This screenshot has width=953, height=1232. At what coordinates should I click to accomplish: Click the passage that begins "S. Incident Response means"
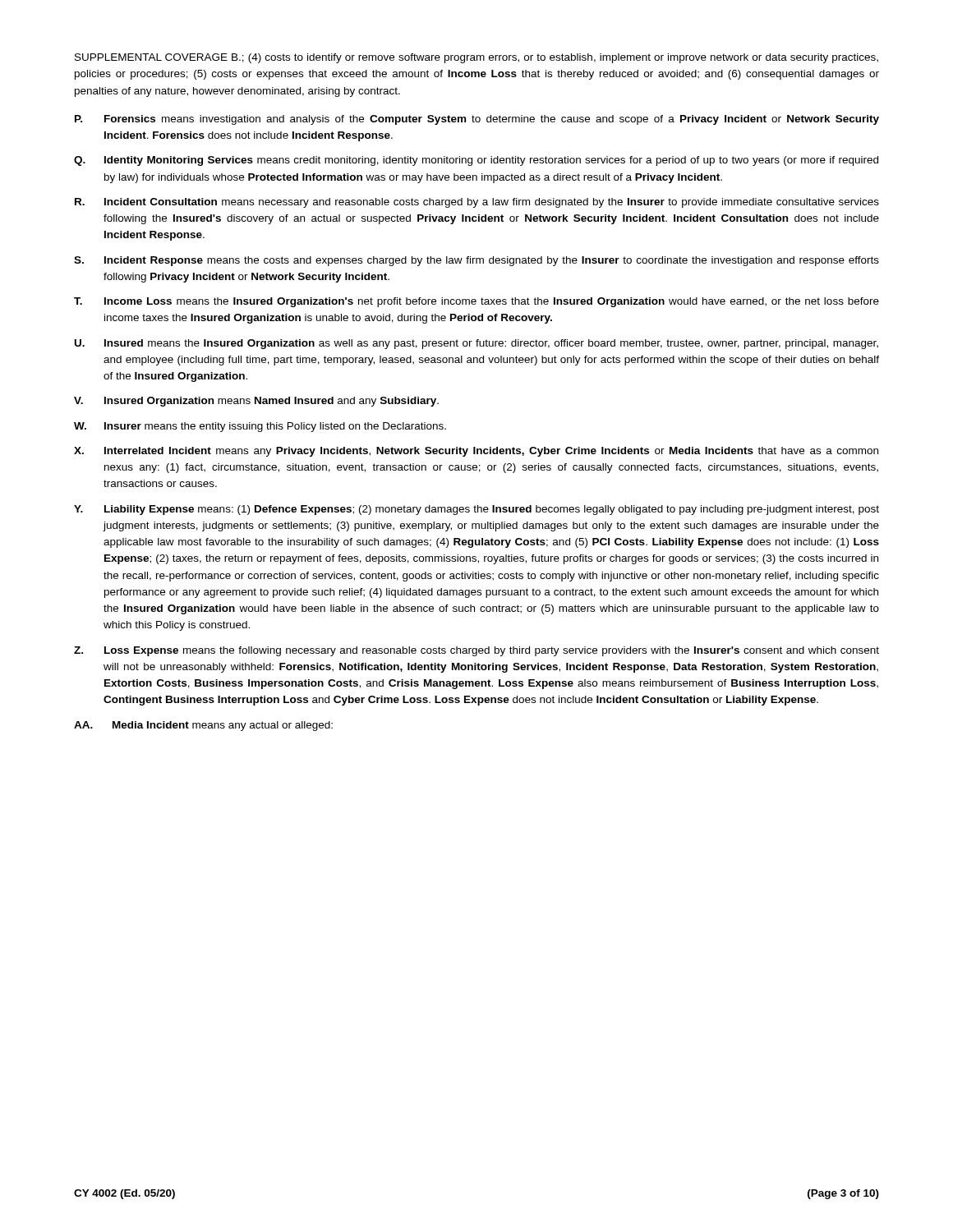(476, 268)
